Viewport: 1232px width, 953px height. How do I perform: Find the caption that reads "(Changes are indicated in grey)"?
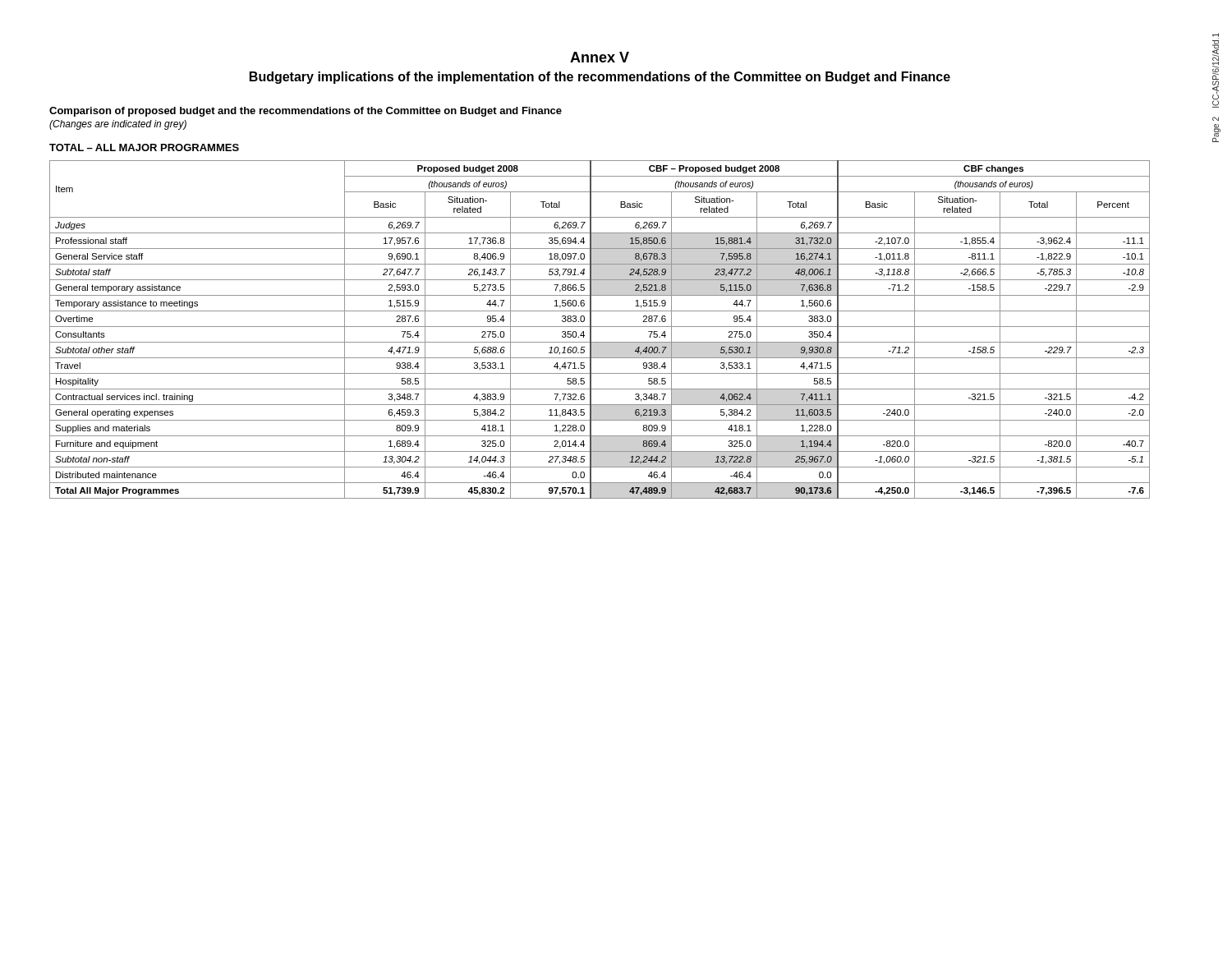click(x=118, y=124)
